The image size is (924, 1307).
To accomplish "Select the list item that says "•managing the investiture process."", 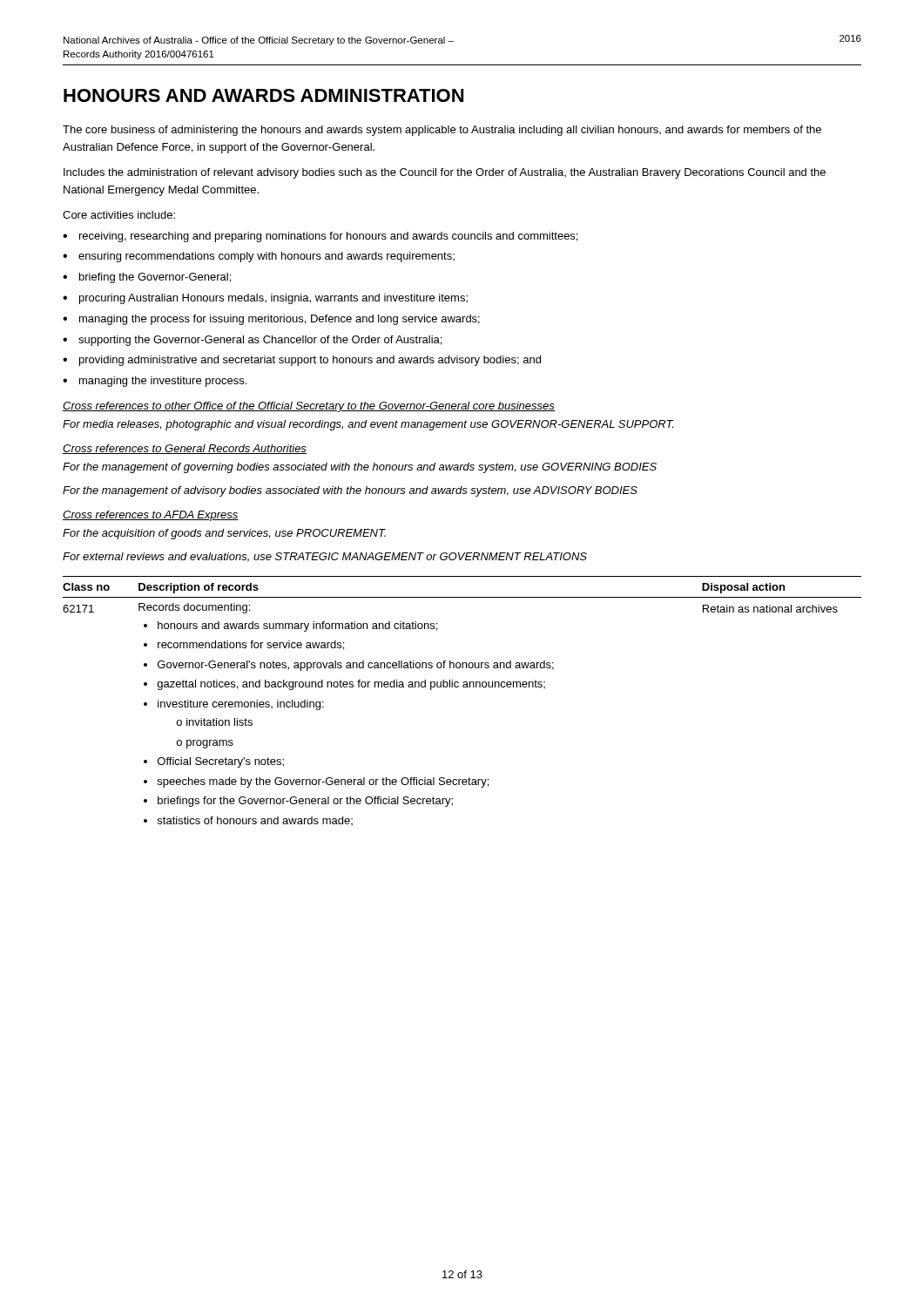I will (x=155, y=381).
